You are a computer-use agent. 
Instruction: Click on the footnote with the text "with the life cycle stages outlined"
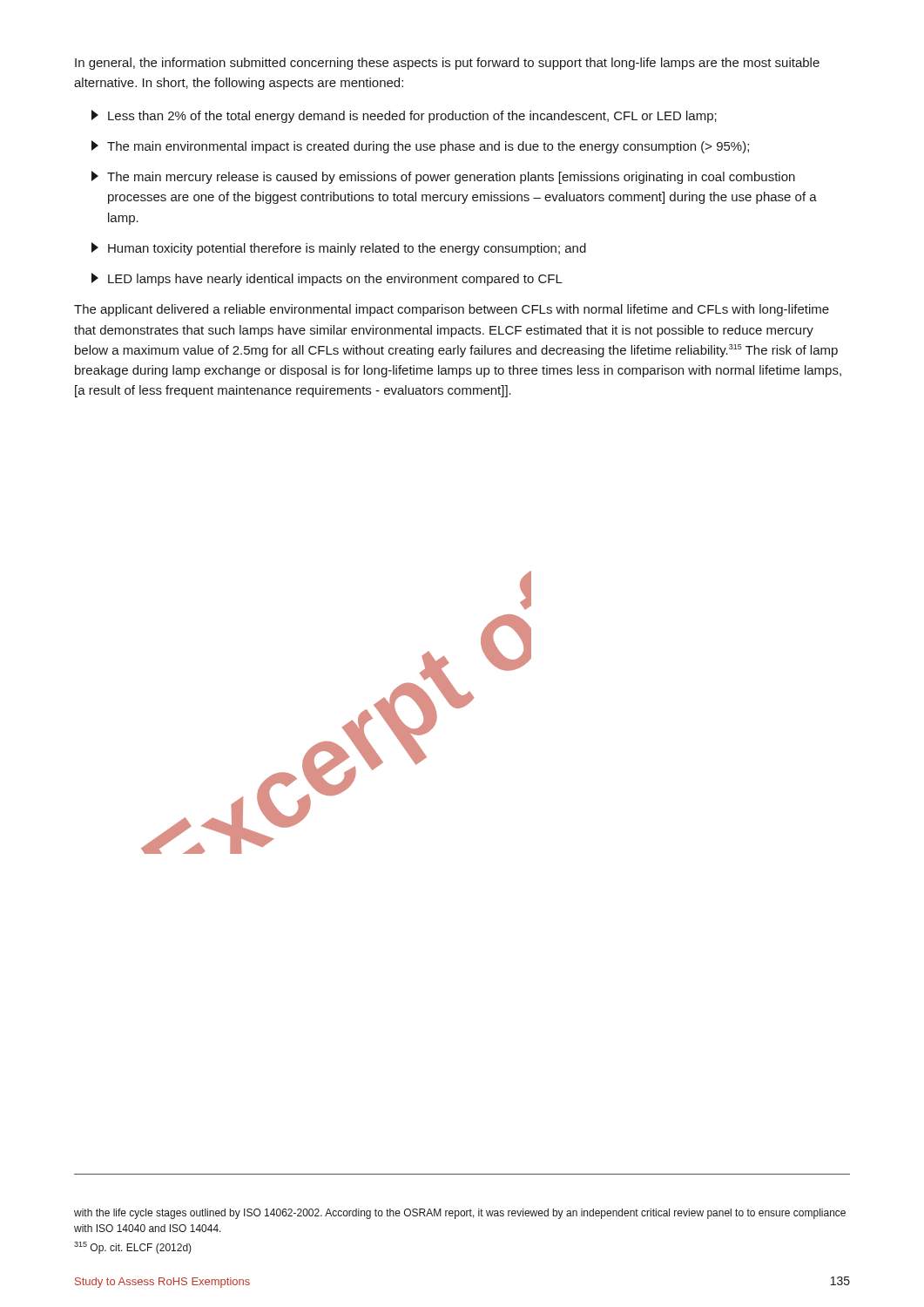tap(460, 1221)
